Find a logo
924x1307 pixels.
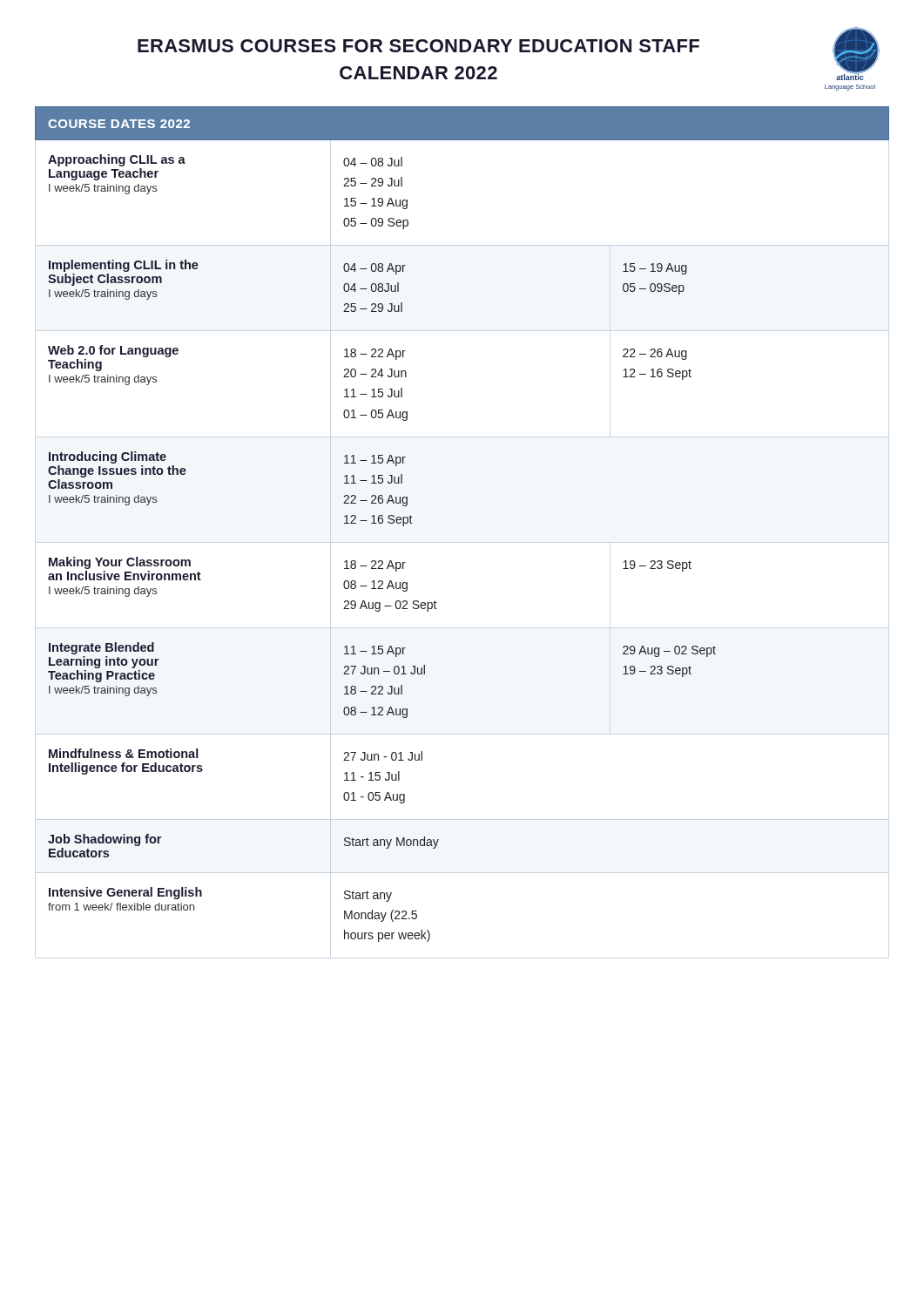850,62
